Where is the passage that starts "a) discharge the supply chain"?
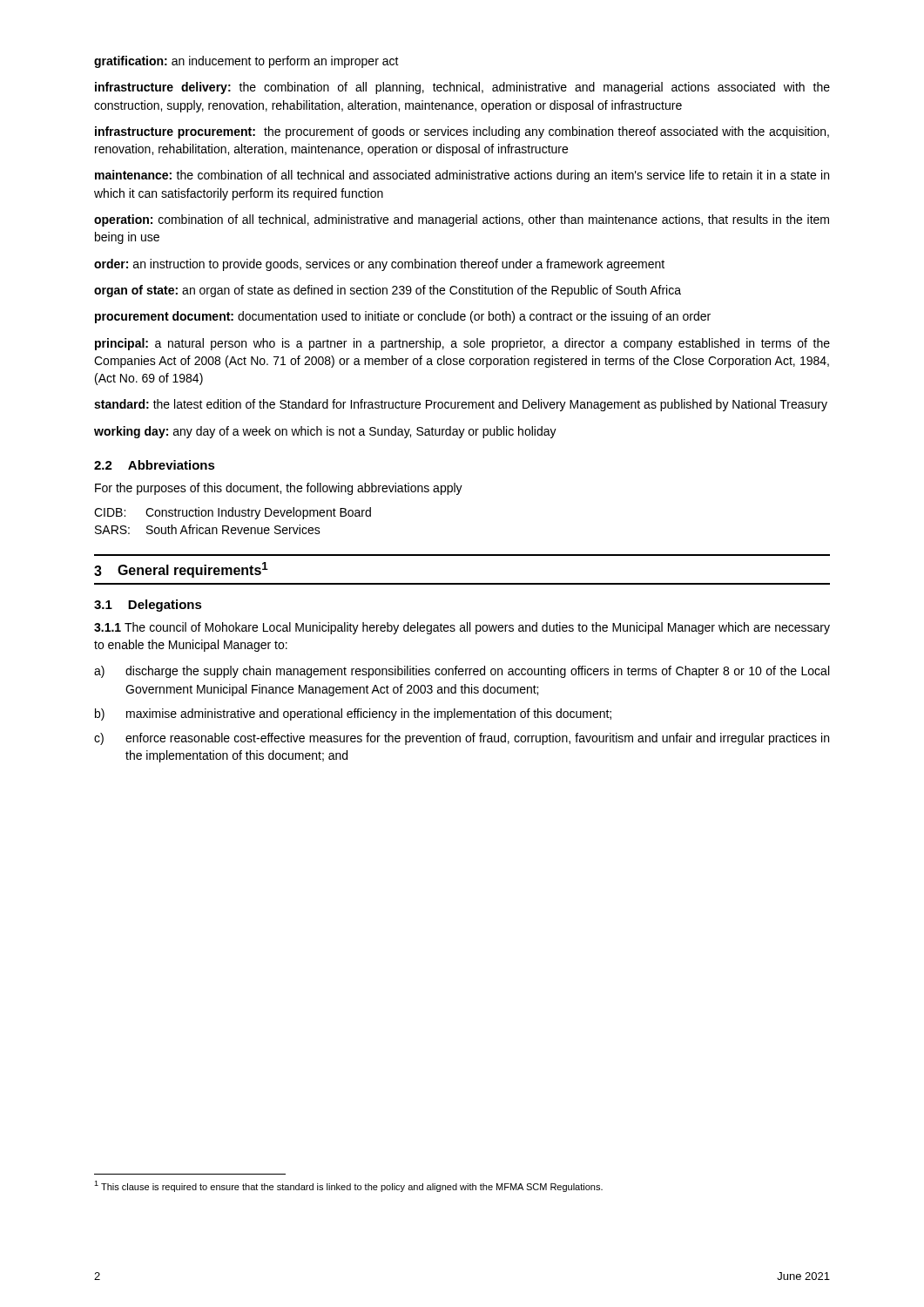Screen dimensions: 1307x924 [x=462, y=680]
